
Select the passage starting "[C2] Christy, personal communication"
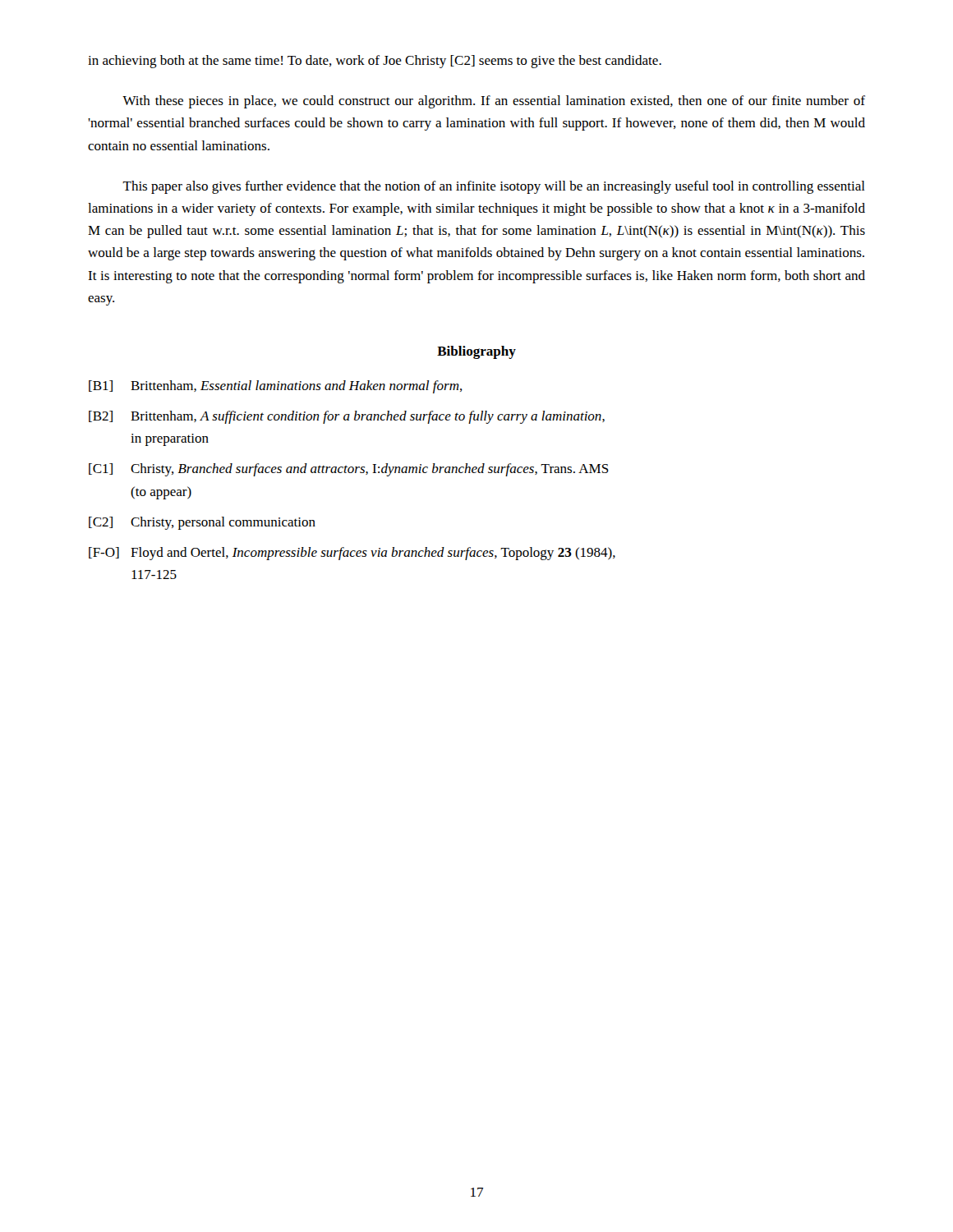(202, 523)
